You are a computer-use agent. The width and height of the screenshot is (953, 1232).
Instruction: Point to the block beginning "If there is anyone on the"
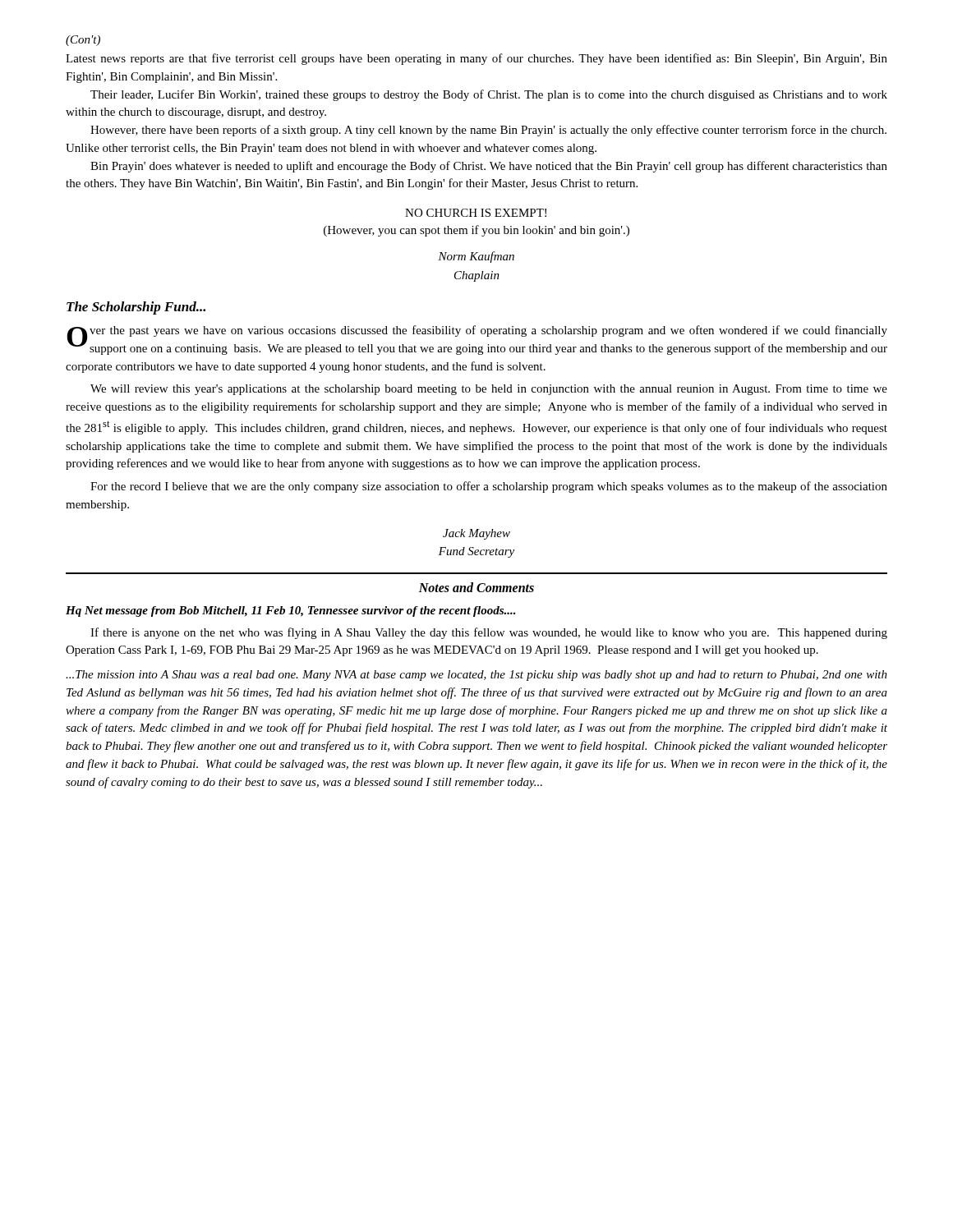coord(476,642)
